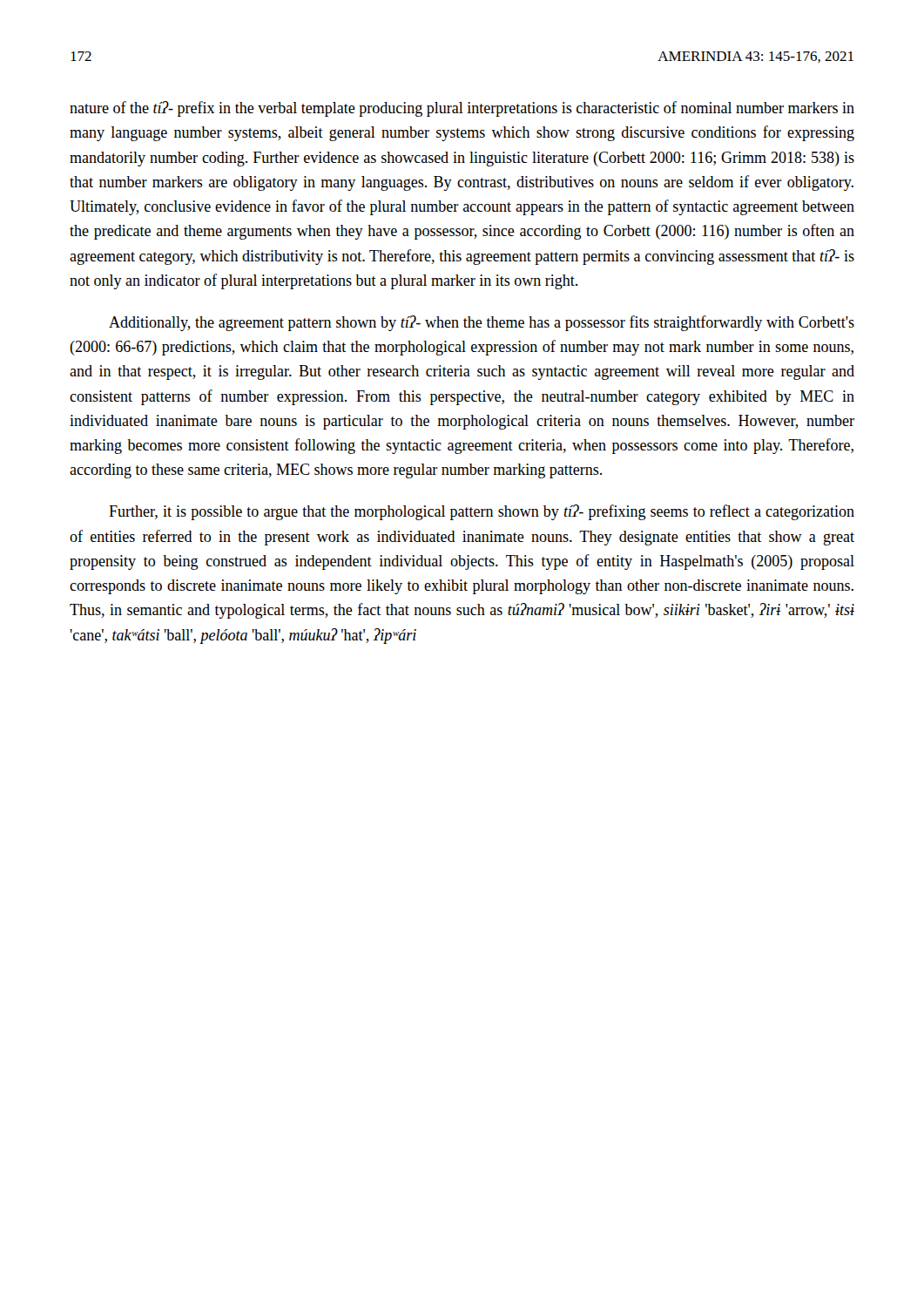Viewport: 924px width, 1307px height.
Task: Find the text starting "nature of the tíʔ- prefix in"
Action: tap(462, 372)
